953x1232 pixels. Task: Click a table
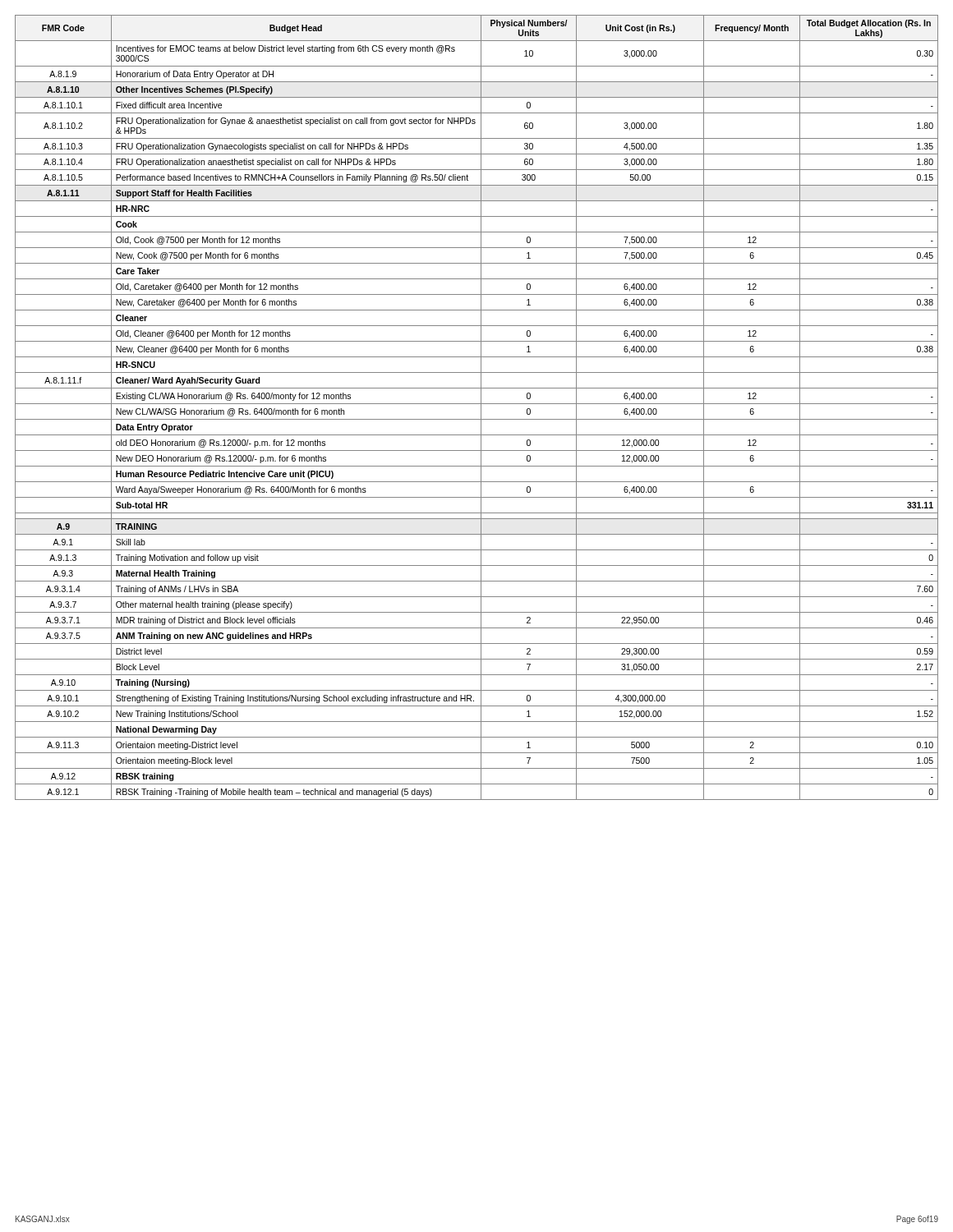476,407
